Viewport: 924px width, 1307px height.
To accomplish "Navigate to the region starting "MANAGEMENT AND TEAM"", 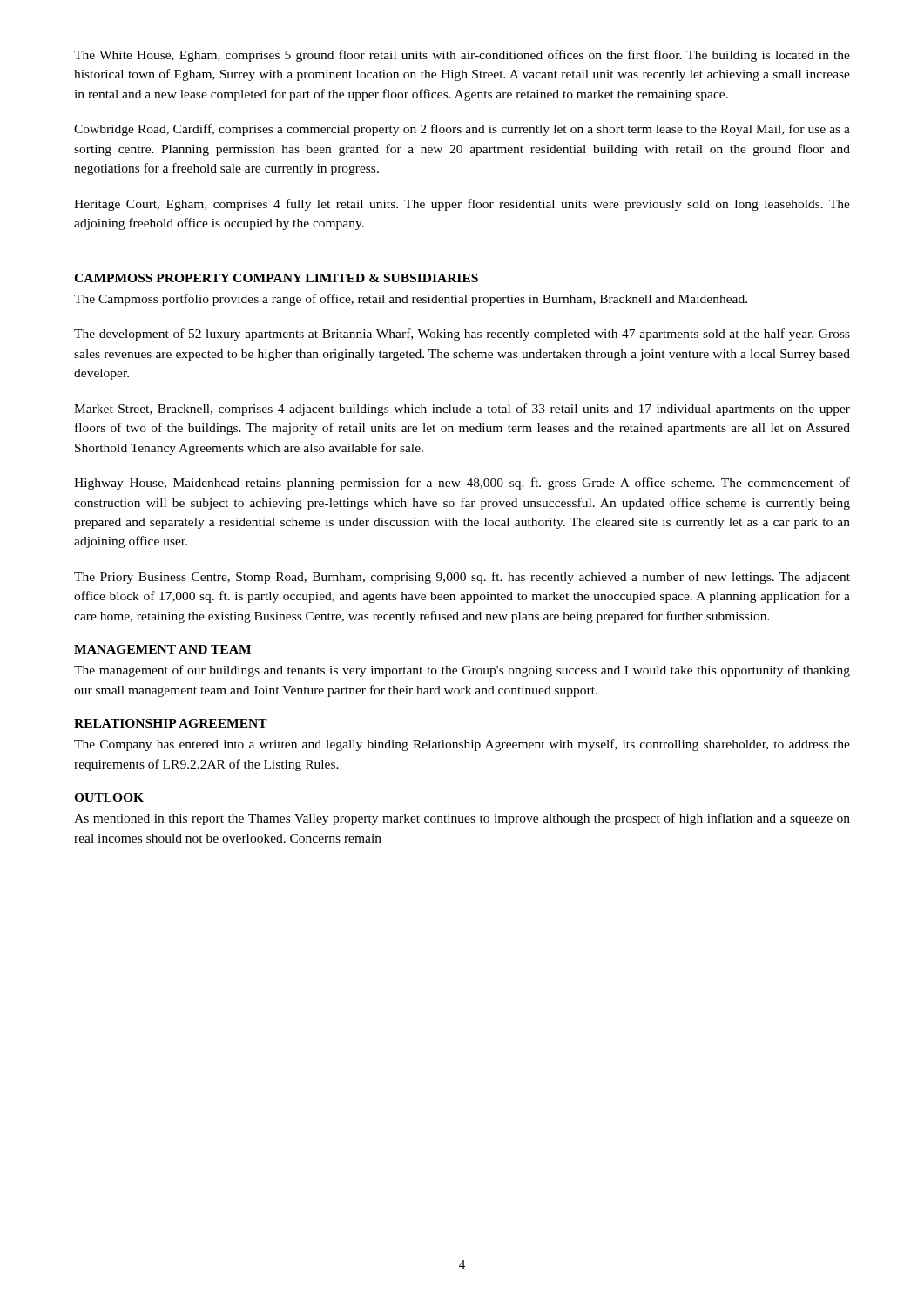I will click(x=163, y=649).
